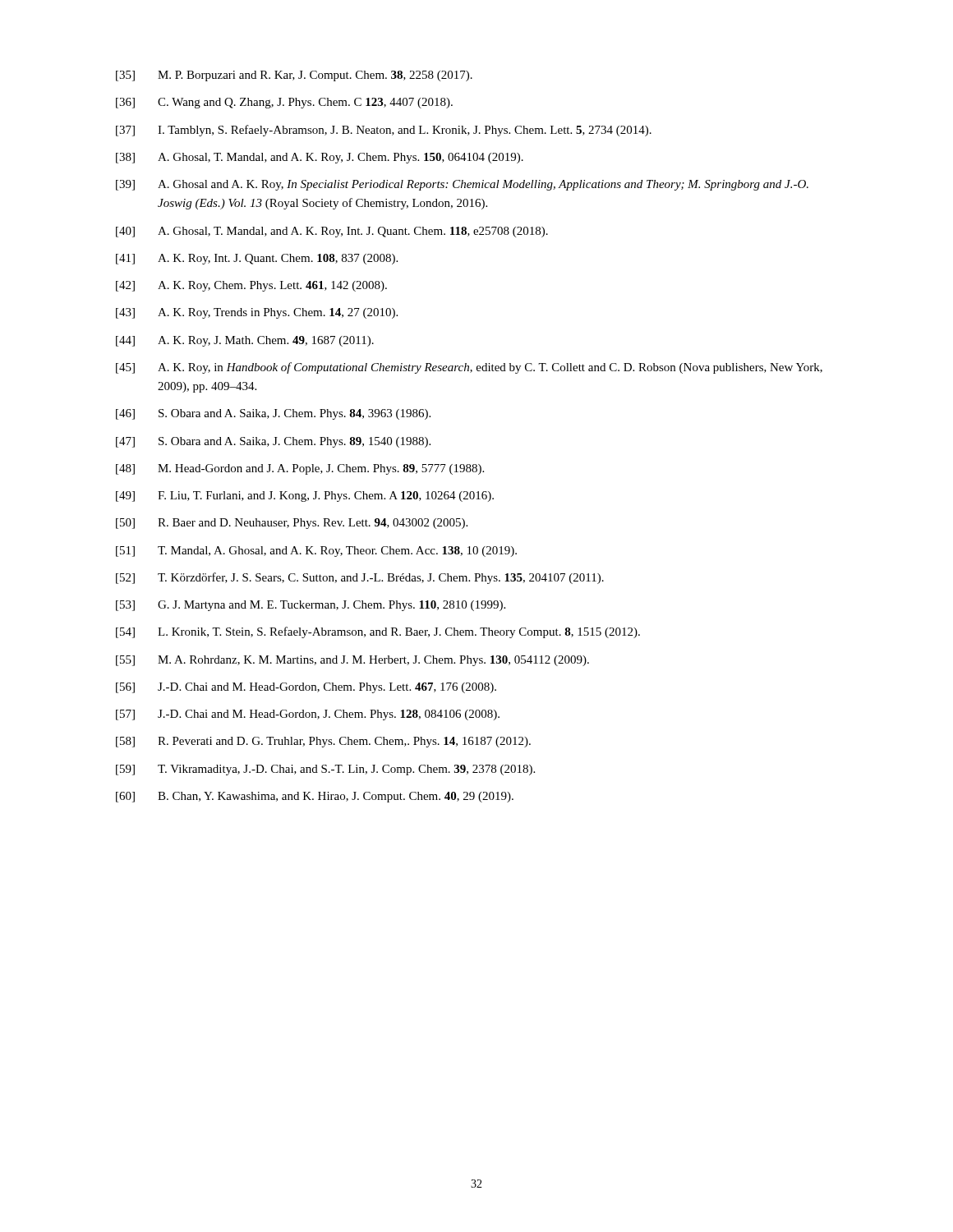
Task: Where is the passage that starts "[46] S. Obara and A."?
Action: [x=273, y=414]
